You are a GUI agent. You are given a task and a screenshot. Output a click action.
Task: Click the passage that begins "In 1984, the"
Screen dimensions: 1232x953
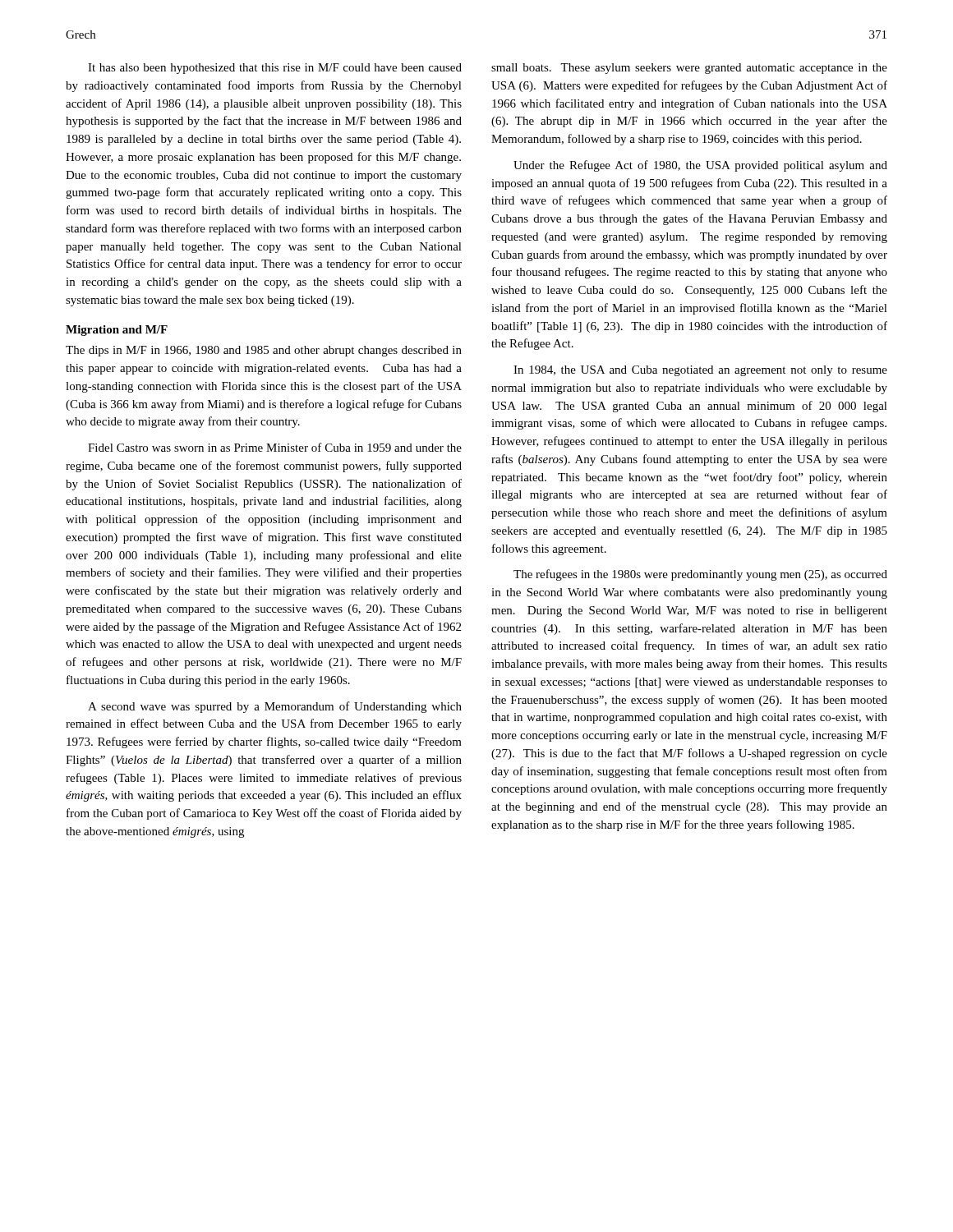coord(689,459)
